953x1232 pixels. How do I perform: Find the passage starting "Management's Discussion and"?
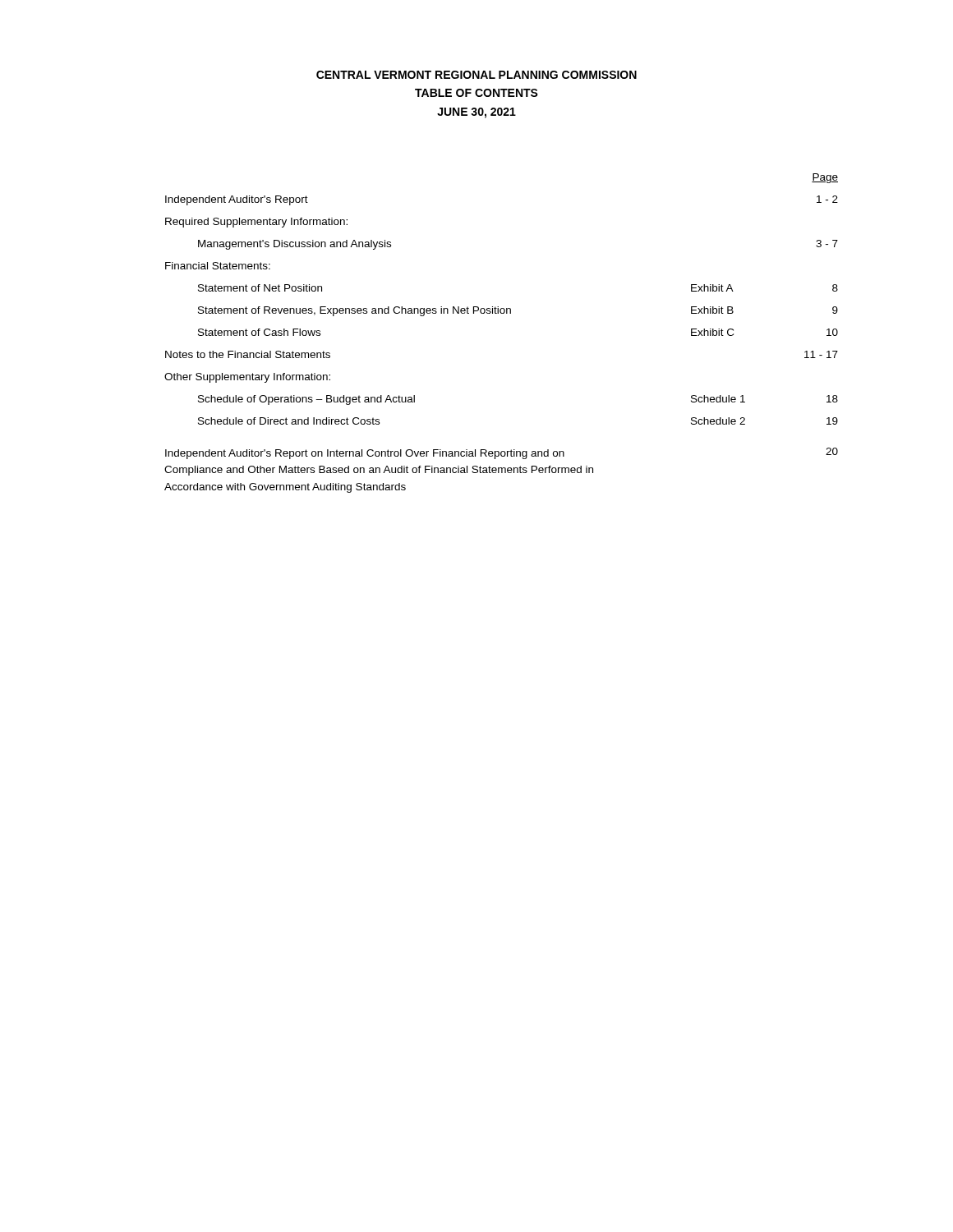tap(290, 244)
